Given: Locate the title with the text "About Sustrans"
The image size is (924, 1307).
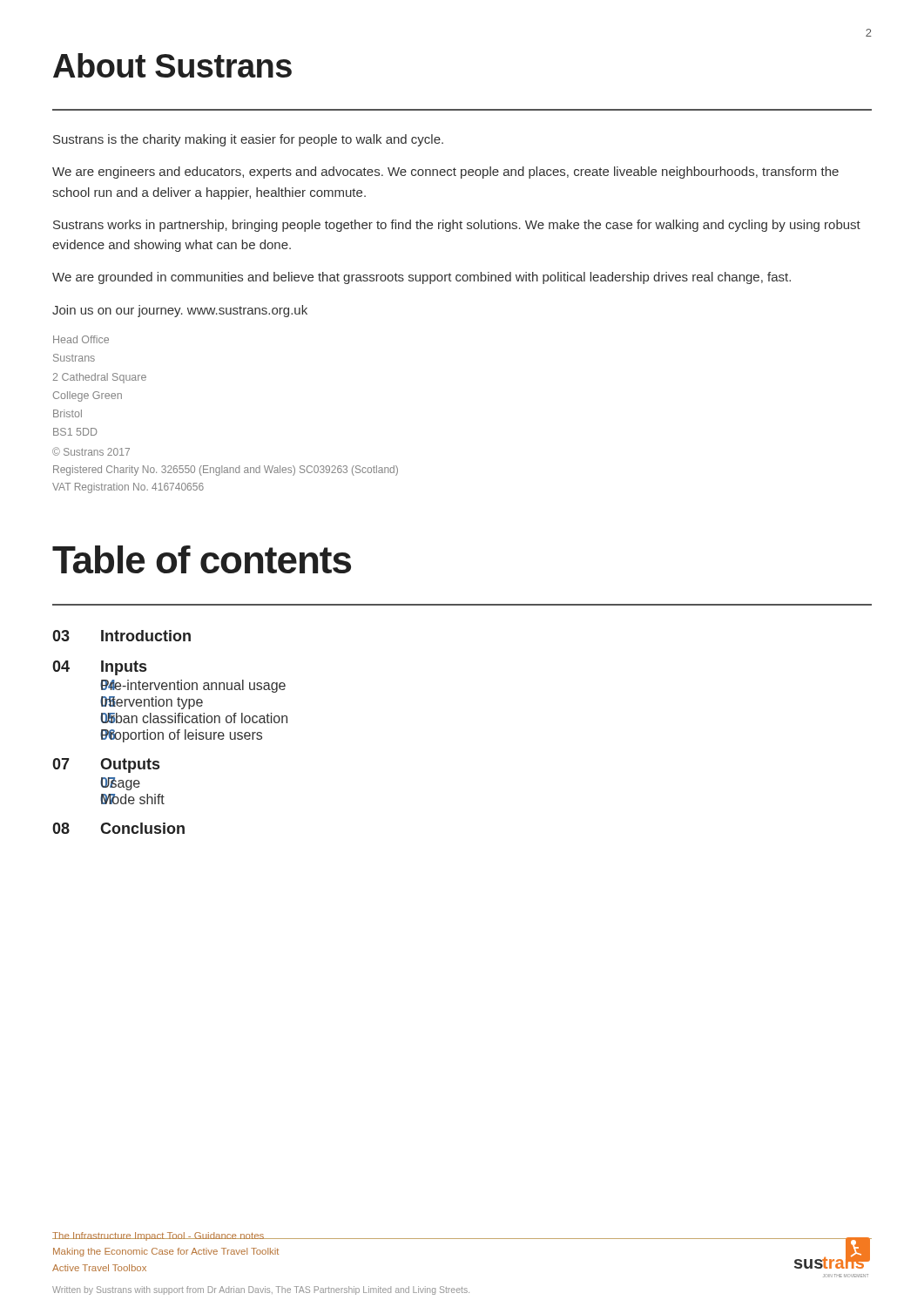Looking at the screenshot, I should point(172,66).
